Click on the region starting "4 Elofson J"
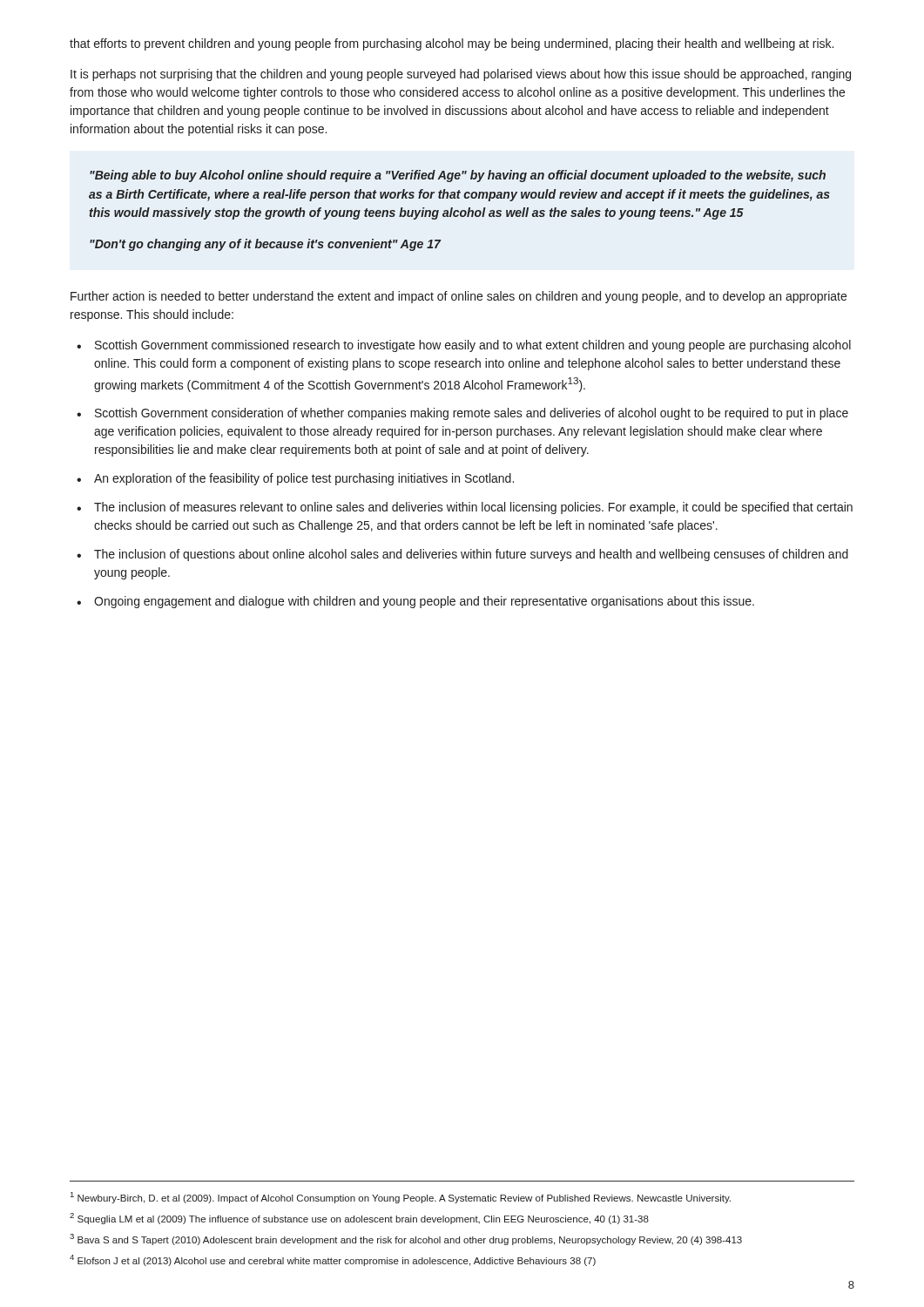Screen dimensions: 1307x924 point(333,1259)
